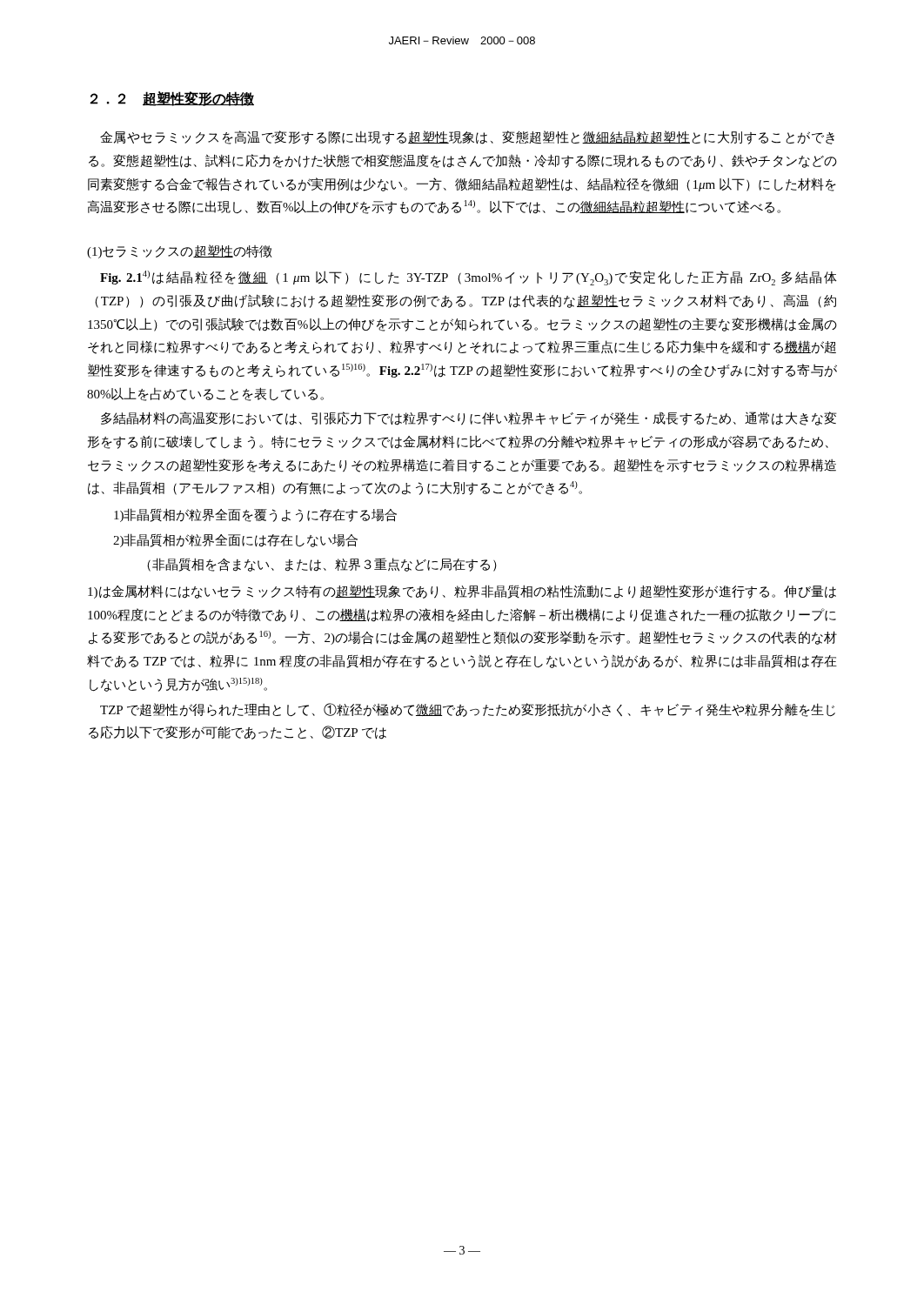
Task: Locate the text "２．２ 超塑性変形の特徴"
Action: click(x=171, y=99)
